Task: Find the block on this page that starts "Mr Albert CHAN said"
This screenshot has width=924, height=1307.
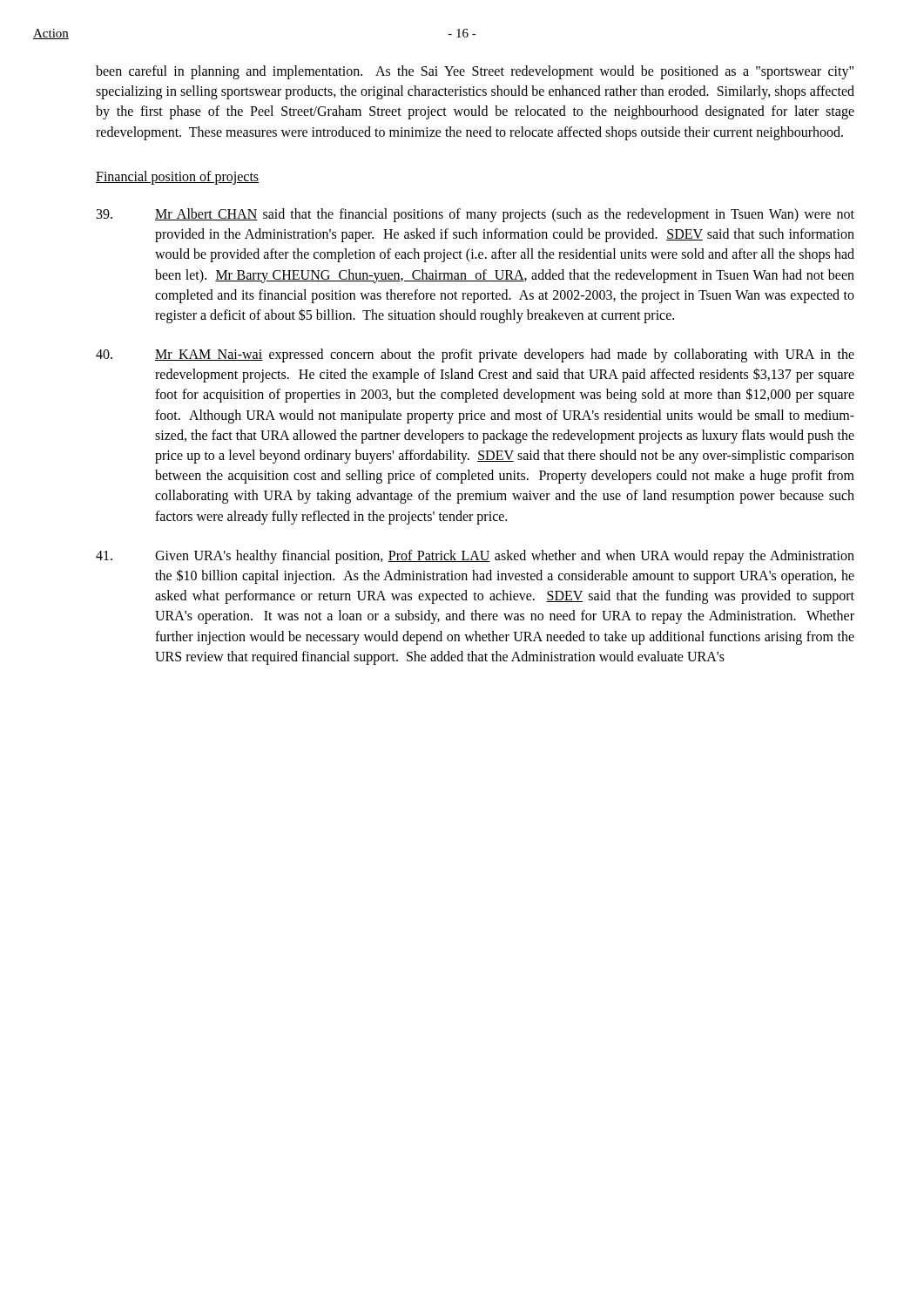Action: pyautogui.click(x=475, y=264)
